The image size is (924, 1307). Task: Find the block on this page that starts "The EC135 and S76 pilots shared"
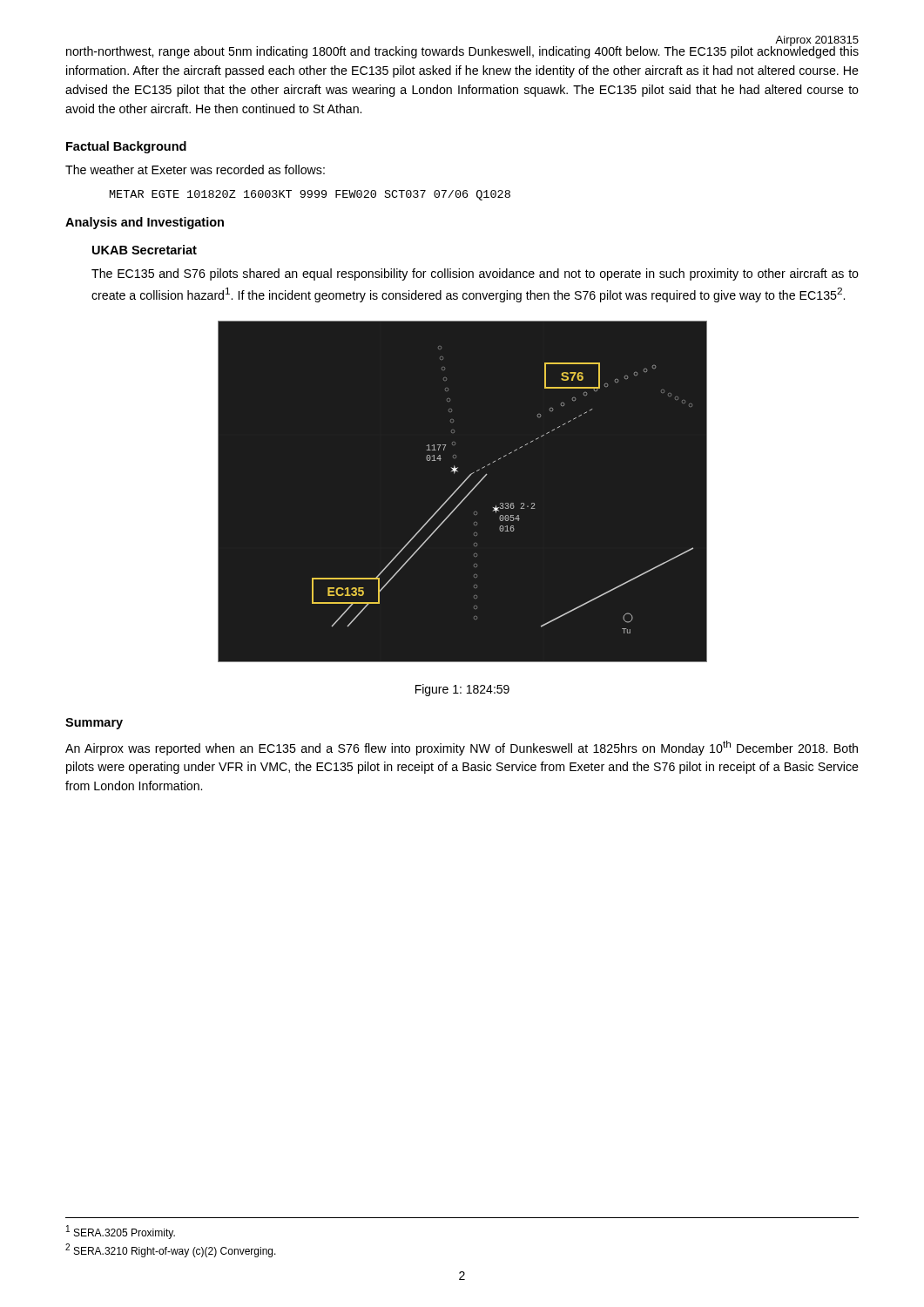[475, 284]
